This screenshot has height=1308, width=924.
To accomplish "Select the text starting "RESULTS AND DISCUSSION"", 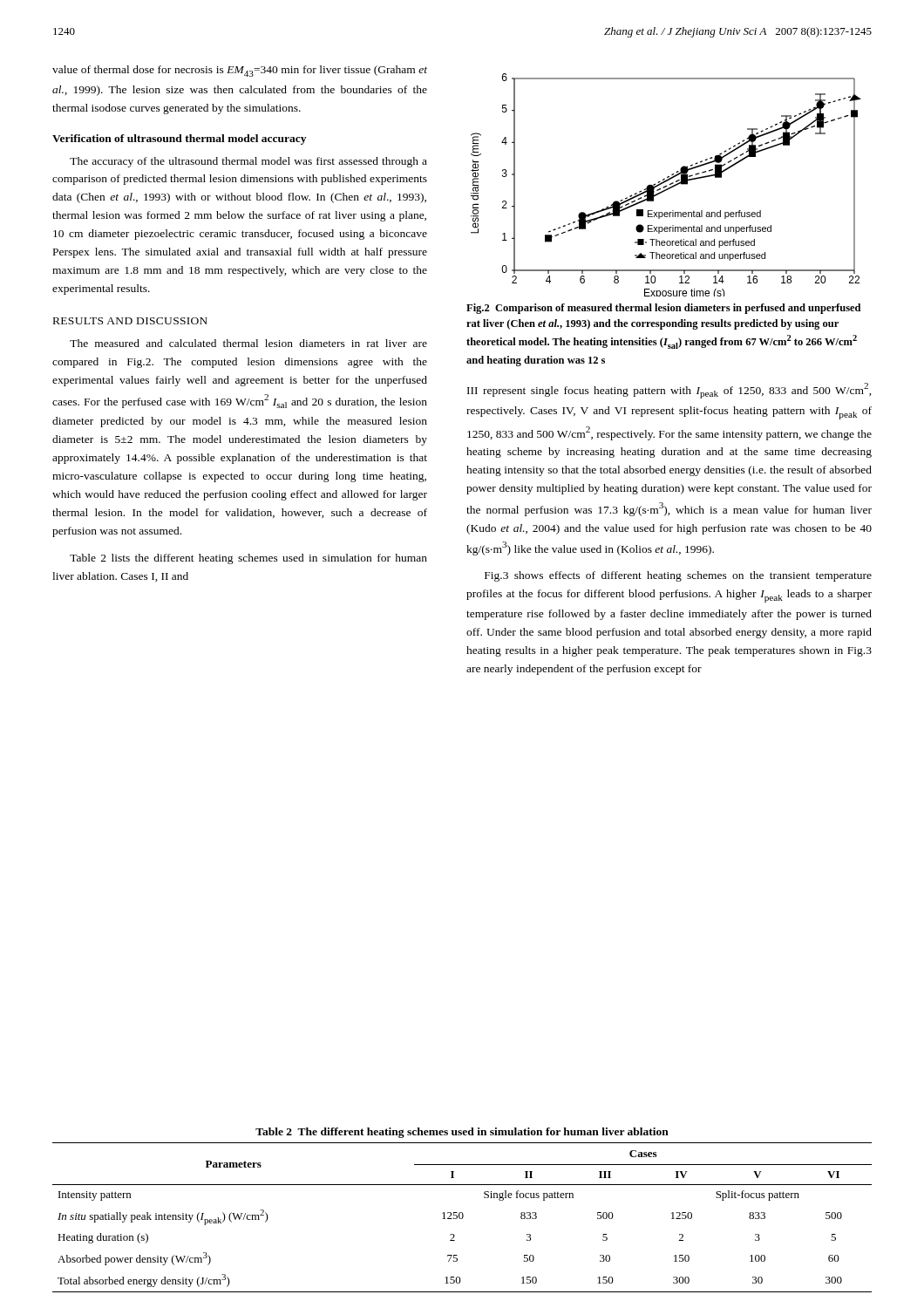I will point(130,320).
